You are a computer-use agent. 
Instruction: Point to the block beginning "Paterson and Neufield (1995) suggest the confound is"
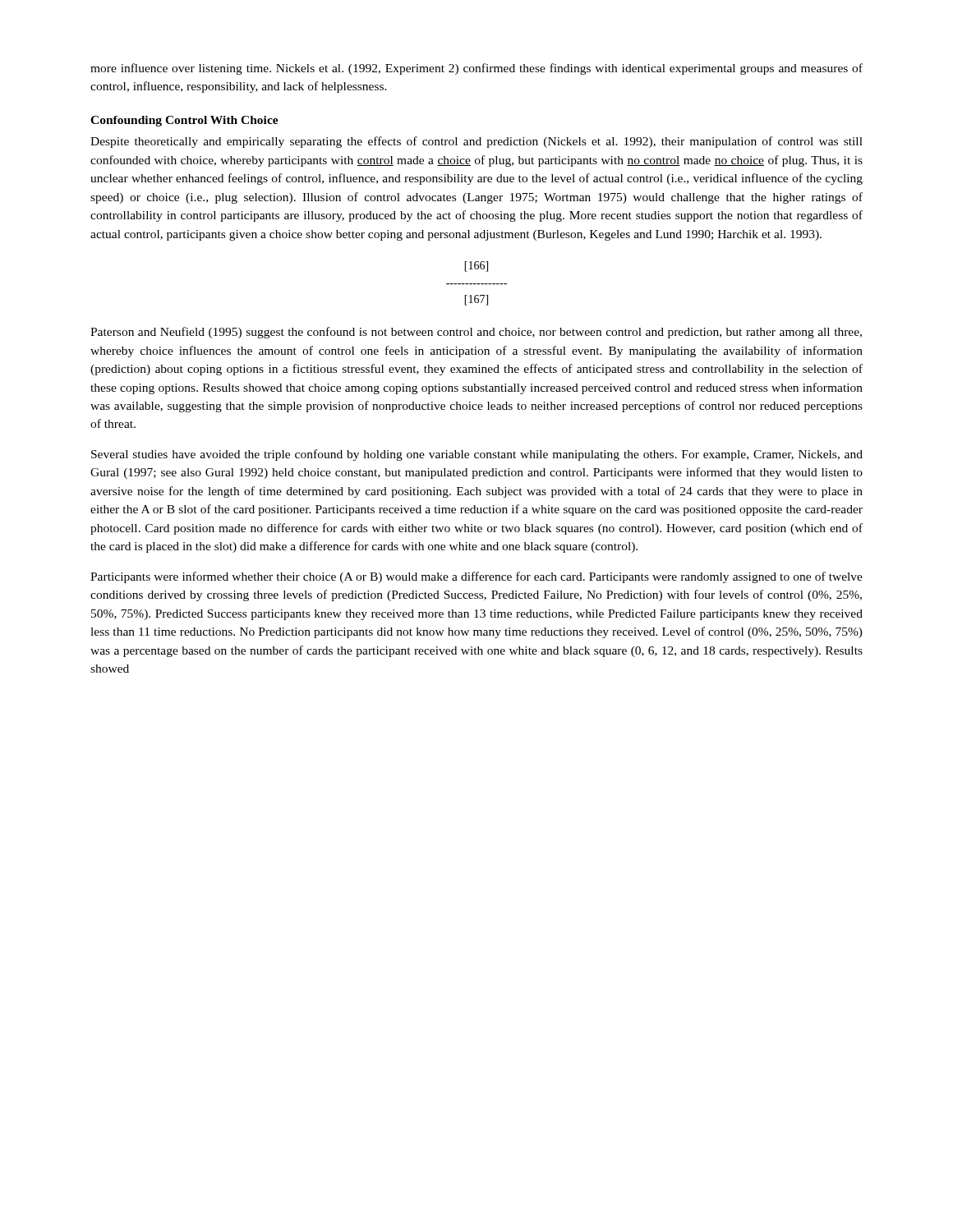pos(476,378)
